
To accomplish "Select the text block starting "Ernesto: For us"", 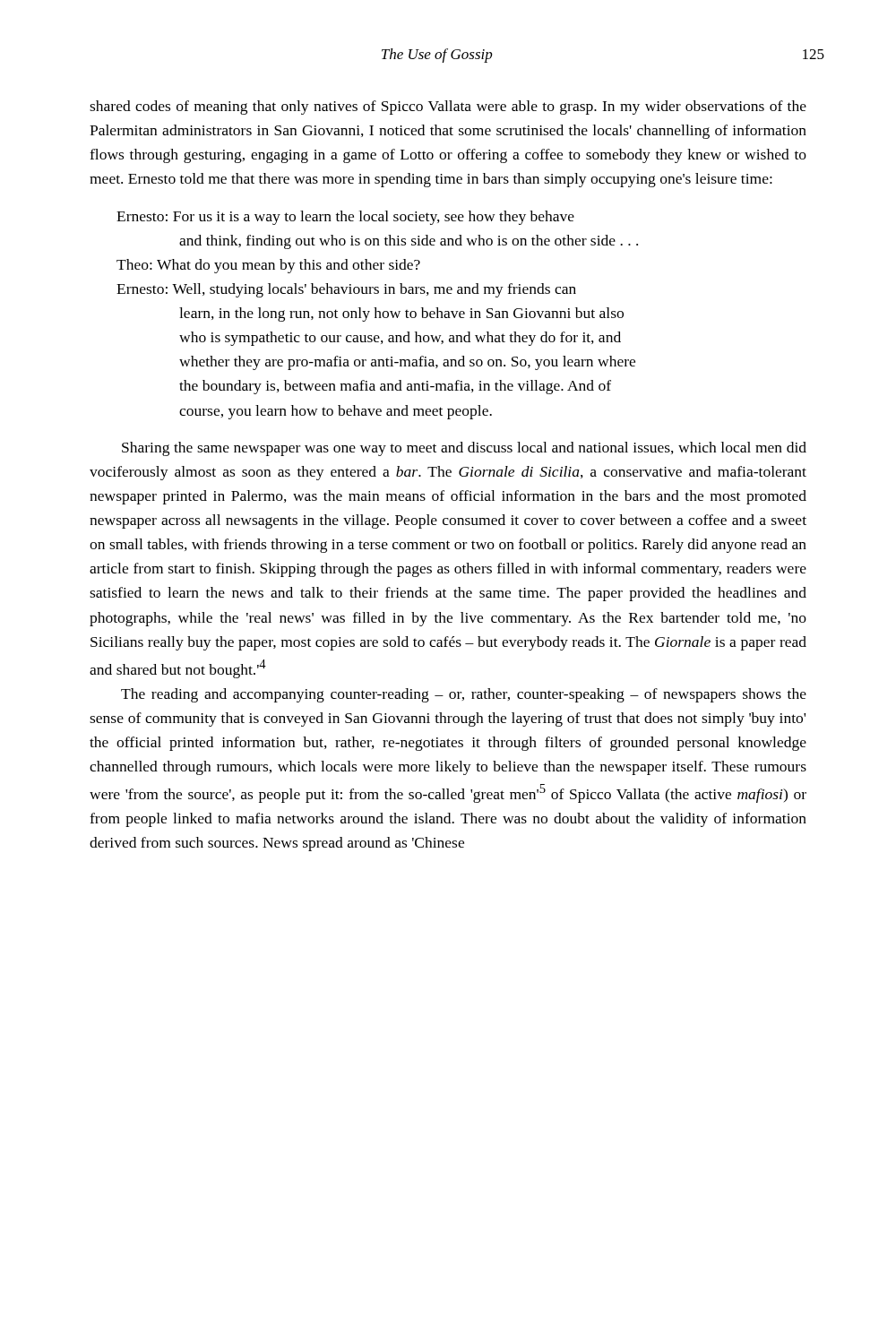I will point(345,216).
